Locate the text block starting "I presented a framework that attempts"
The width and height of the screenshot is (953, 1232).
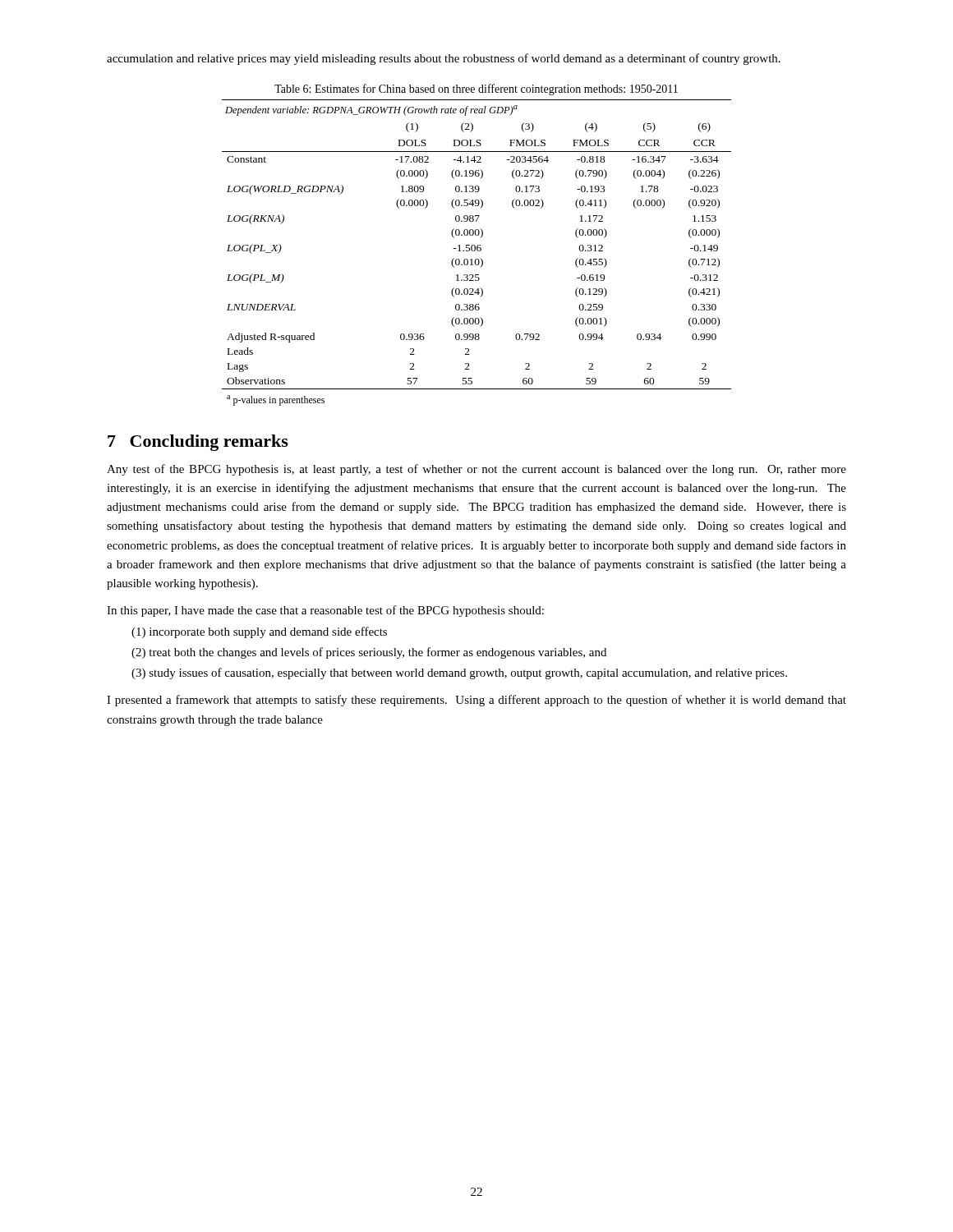[x=476, y=710]
